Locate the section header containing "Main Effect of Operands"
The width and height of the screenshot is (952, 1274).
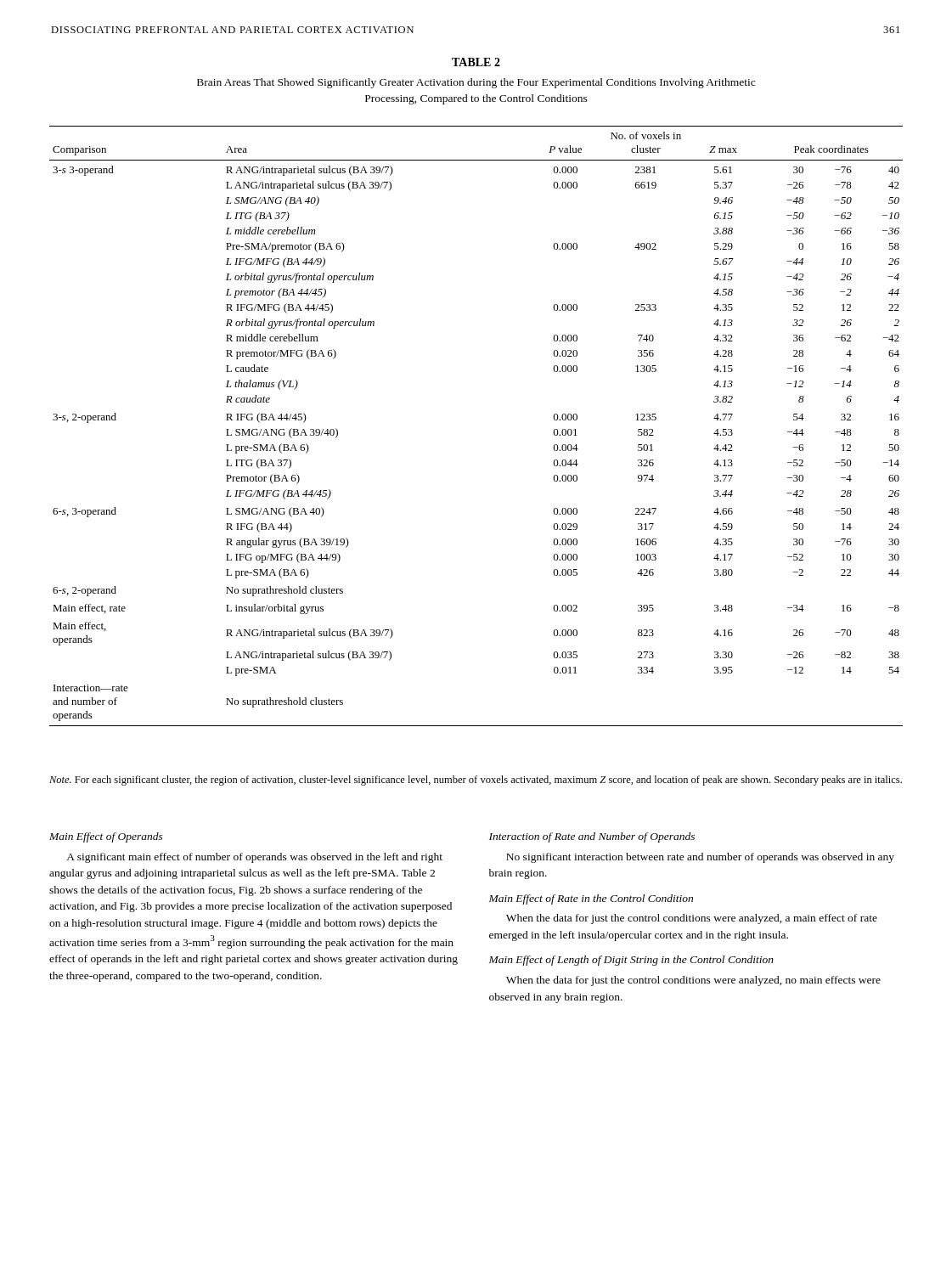click(106, 836)
